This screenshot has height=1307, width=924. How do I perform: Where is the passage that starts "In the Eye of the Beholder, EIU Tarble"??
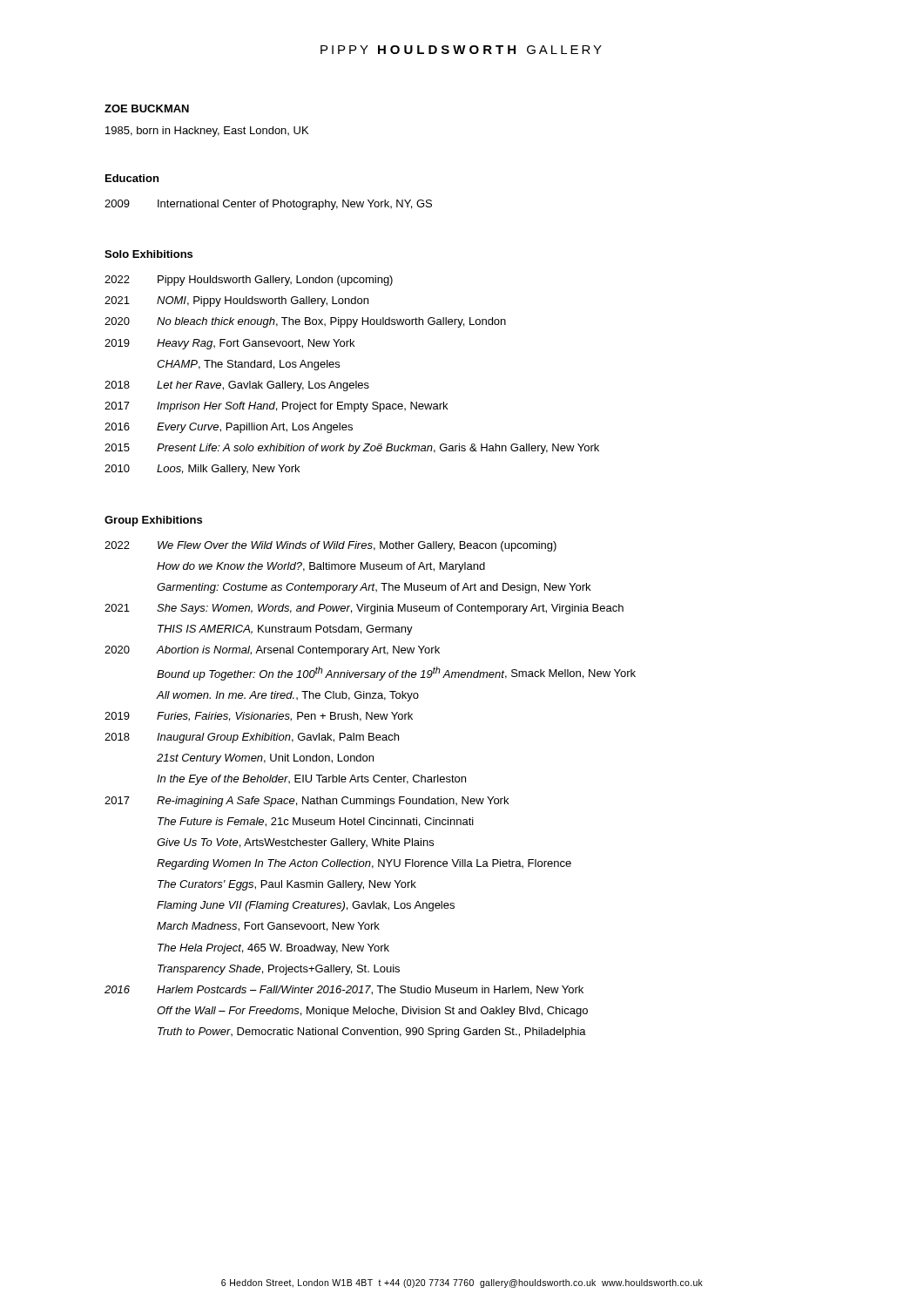[471, 779]
